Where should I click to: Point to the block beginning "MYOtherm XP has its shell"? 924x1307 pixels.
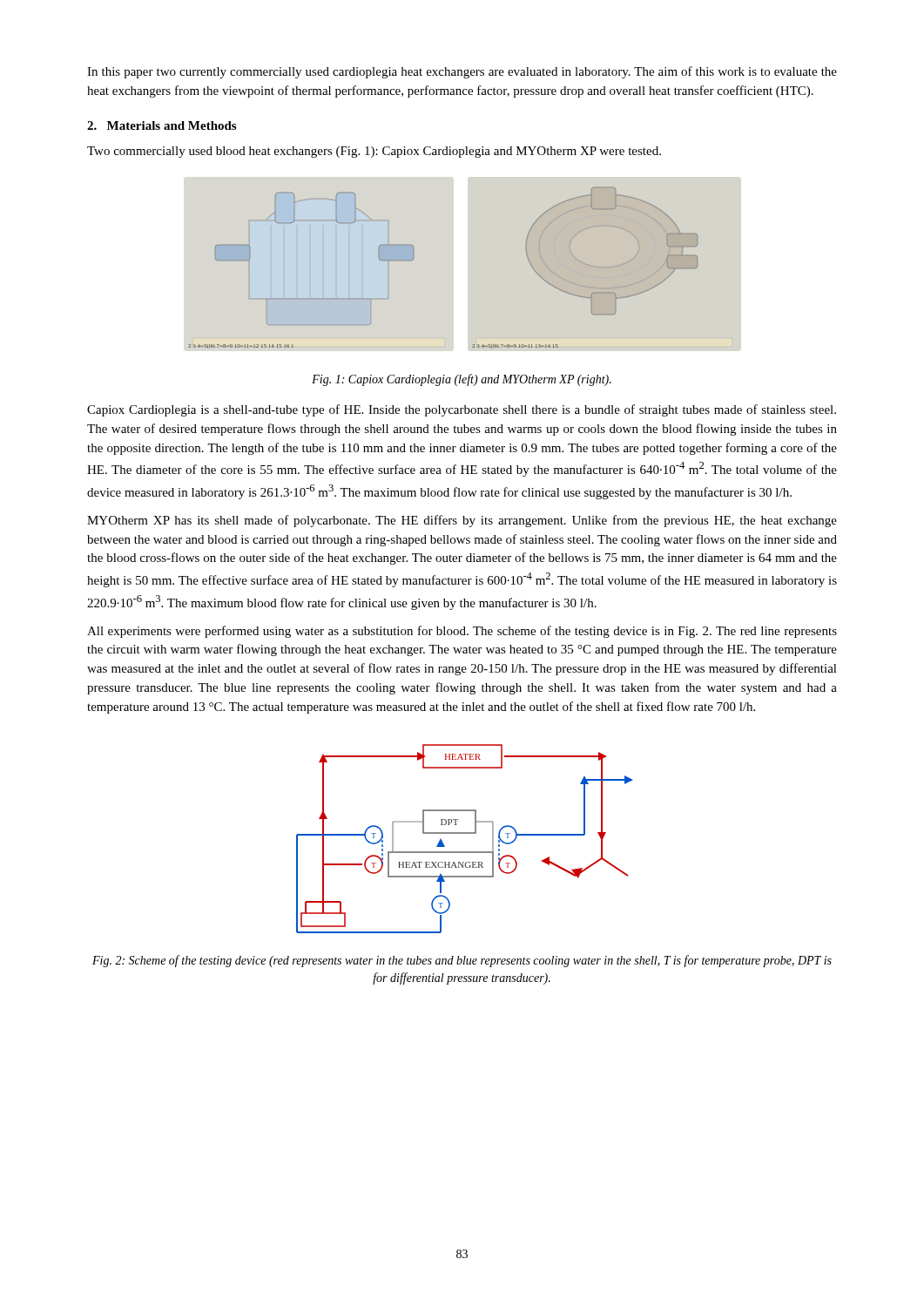[462, 562]
